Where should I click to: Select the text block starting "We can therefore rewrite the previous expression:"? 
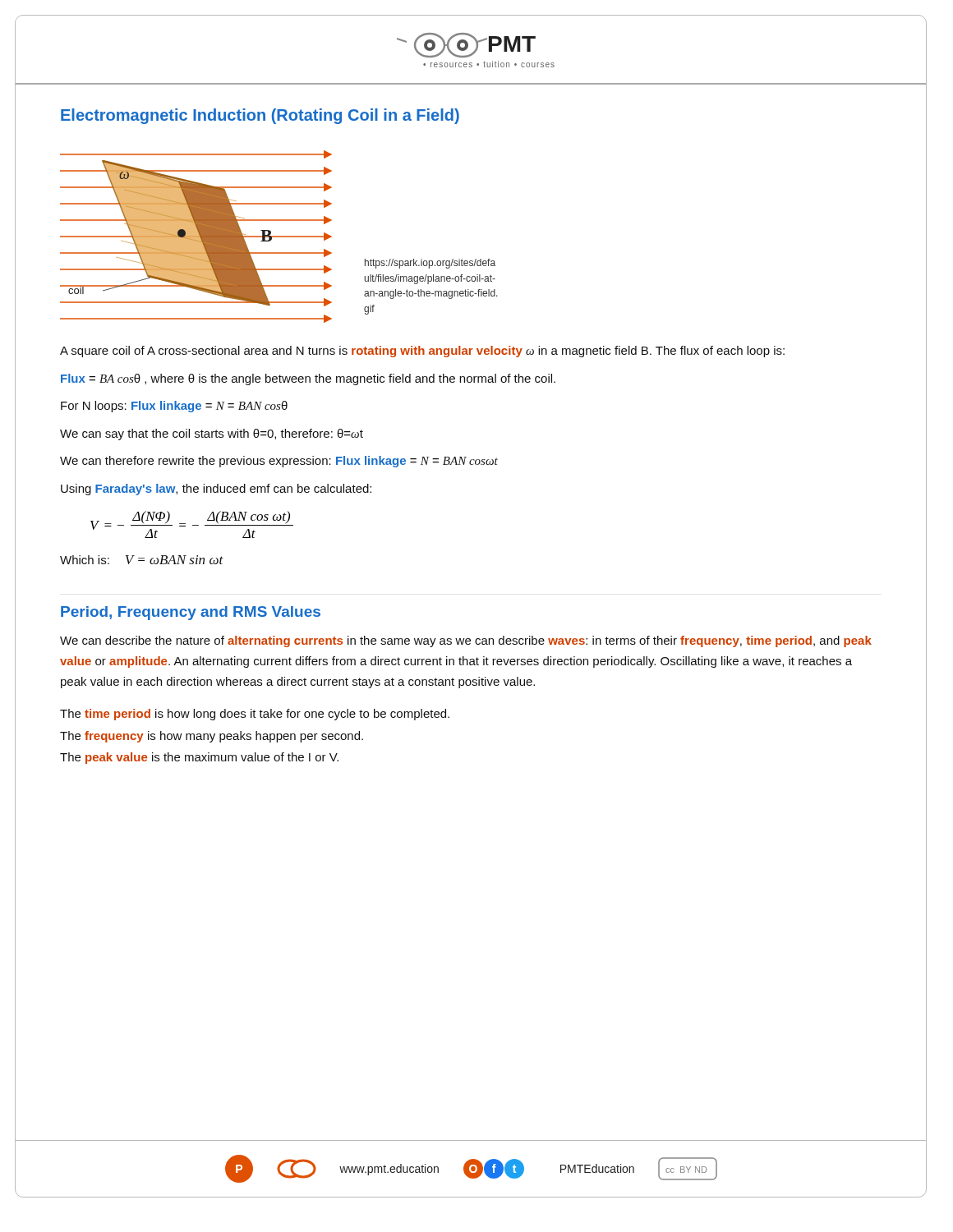point(279,461)
